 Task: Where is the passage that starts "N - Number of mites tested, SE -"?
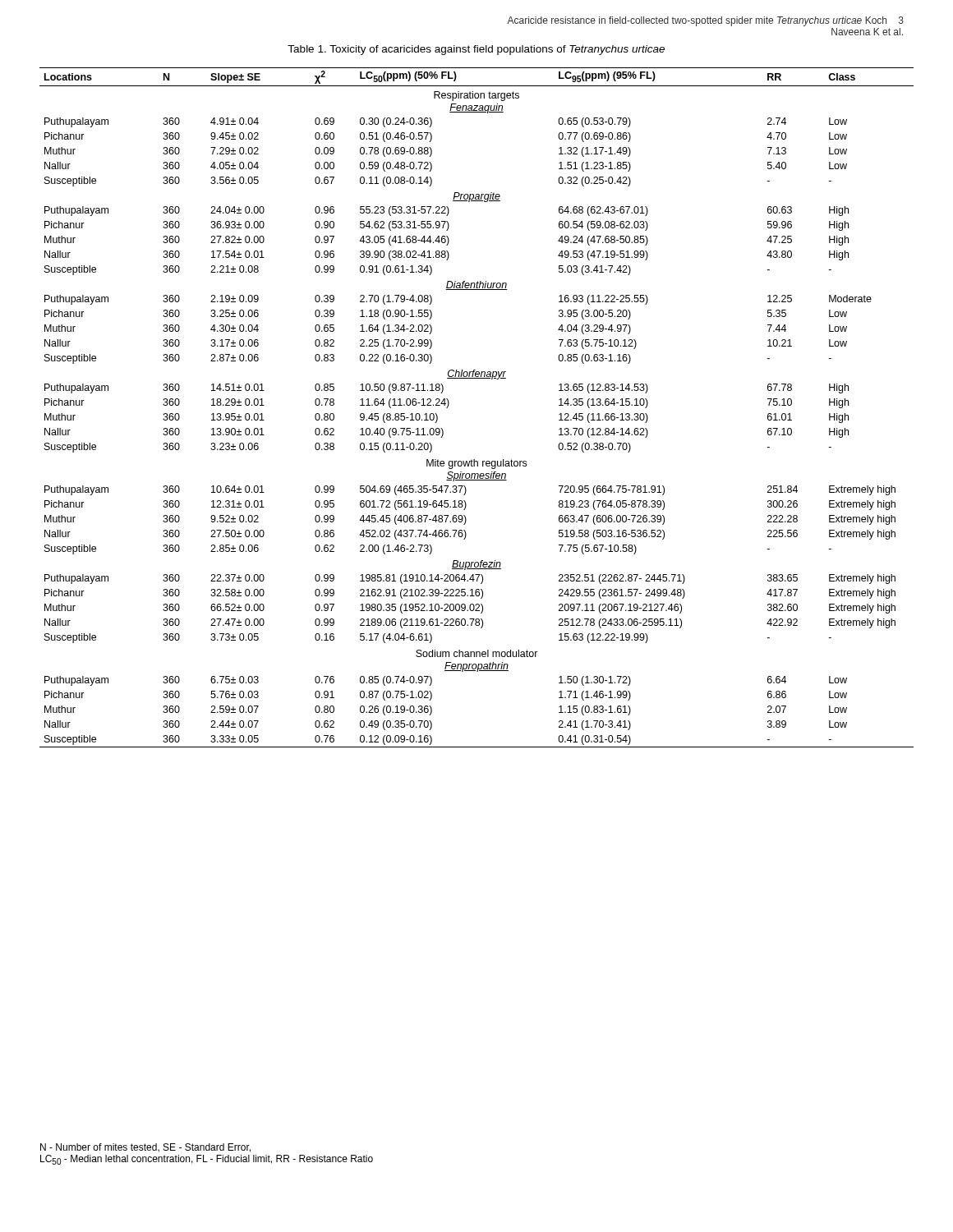pos(206,1154)
